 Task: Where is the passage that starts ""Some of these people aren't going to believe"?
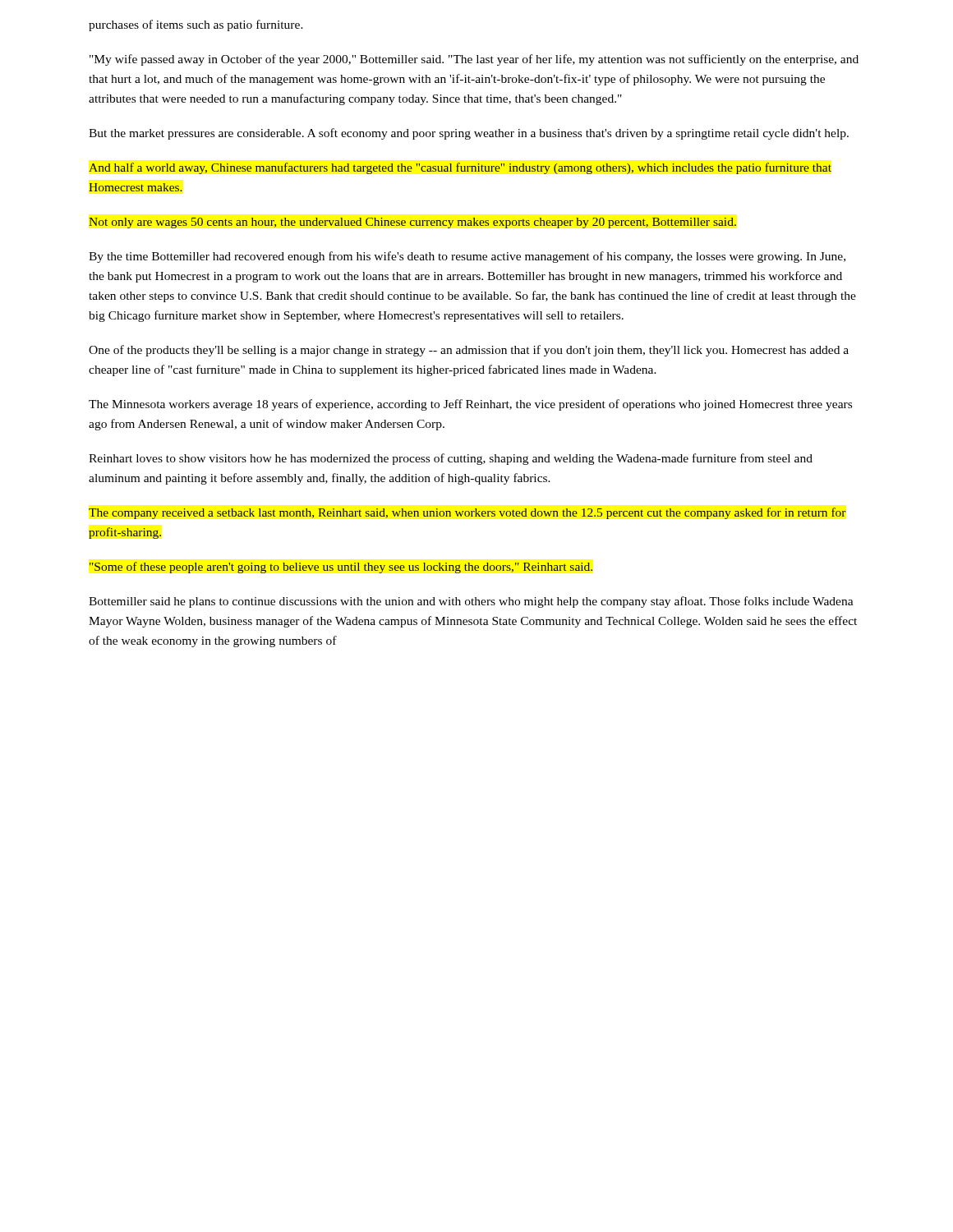click(341, 567)
